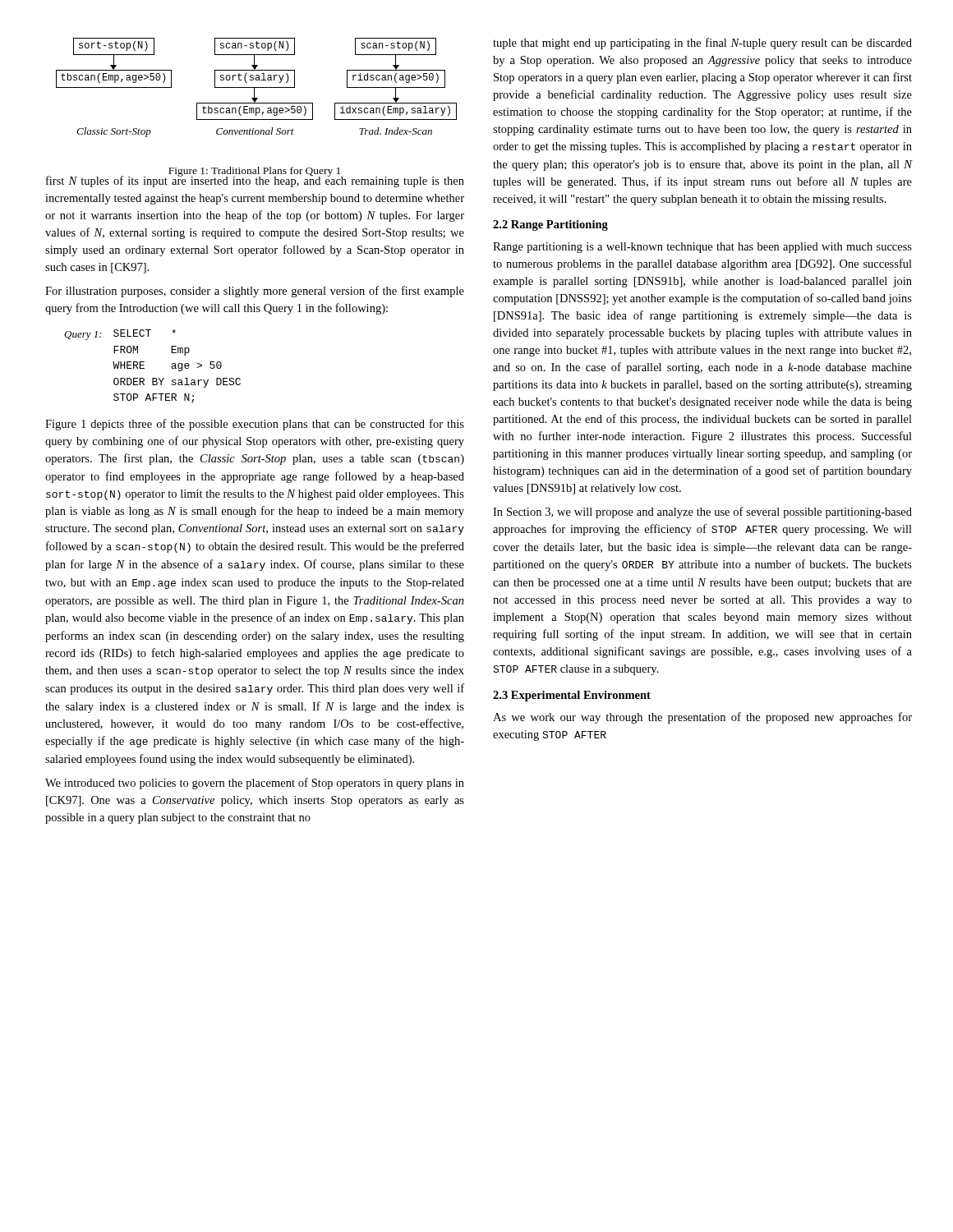Screen dimensions: 1232x953
Task: Click on the formula with the text "Query 1: SELECT"
Action: (153, 366)
